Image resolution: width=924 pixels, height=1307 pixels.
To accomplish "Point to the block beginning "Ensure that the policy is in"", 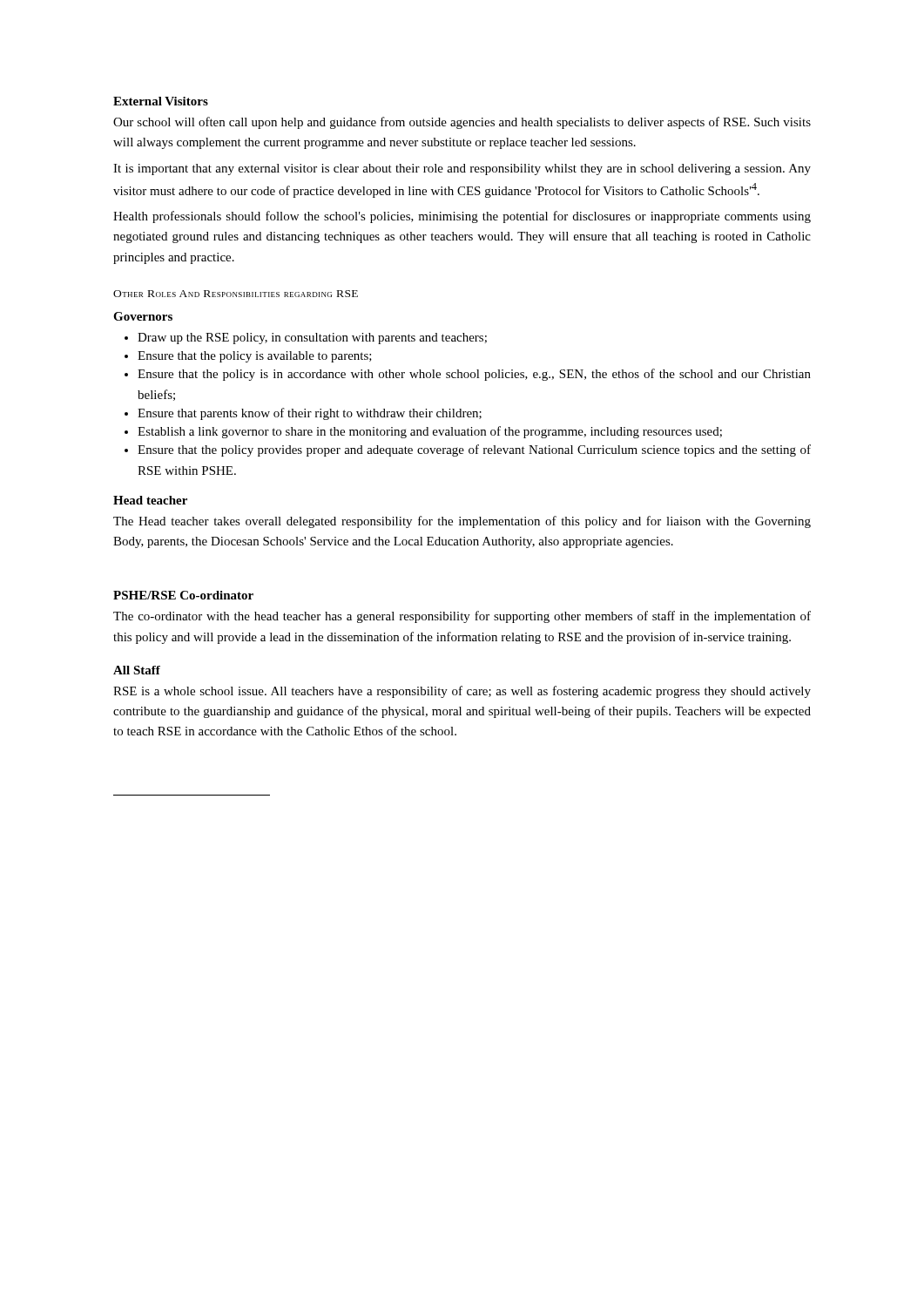I will tap(462, 385).
